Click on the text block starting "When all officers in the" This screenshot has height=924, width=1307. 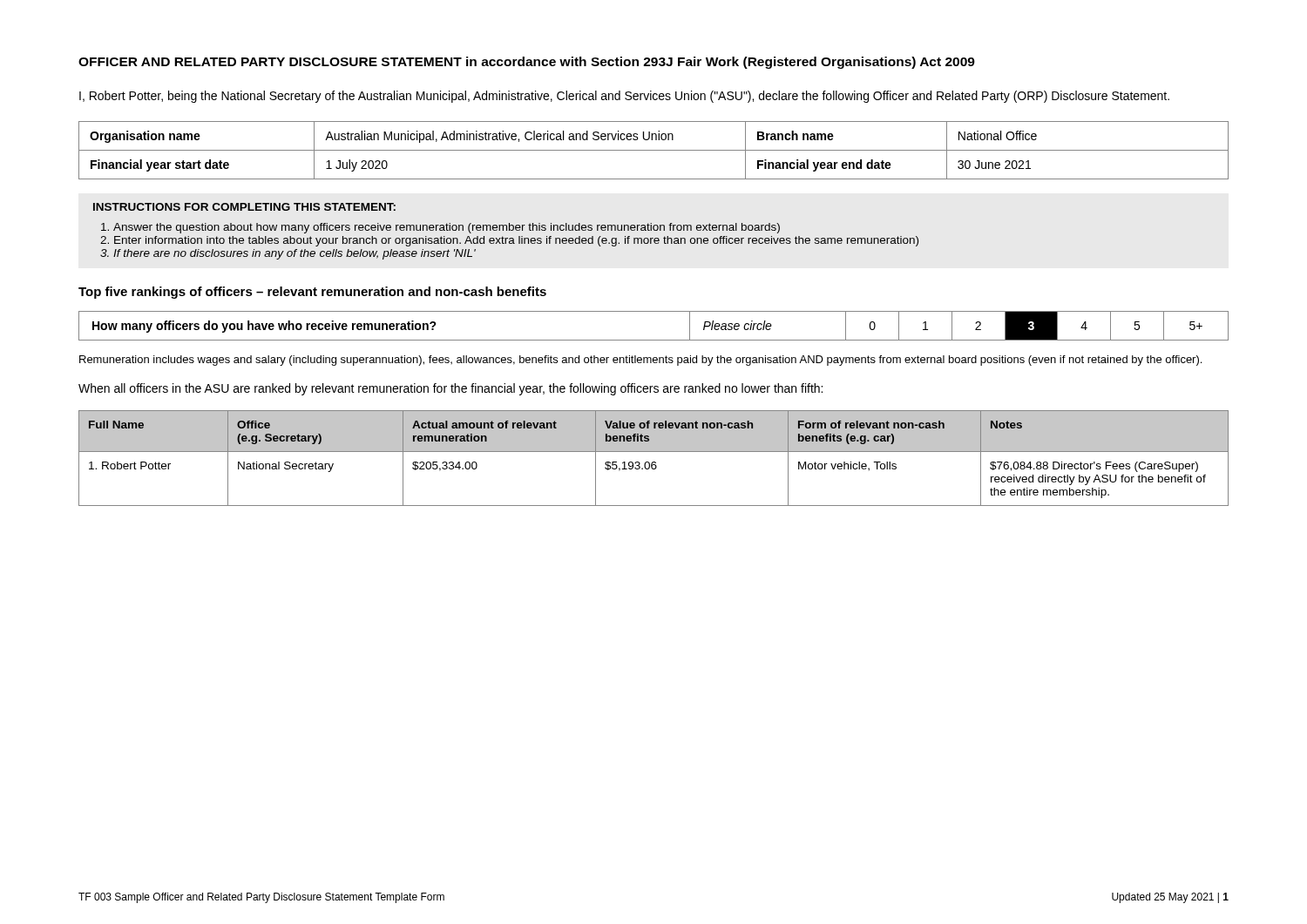click(x=451, y=389)
